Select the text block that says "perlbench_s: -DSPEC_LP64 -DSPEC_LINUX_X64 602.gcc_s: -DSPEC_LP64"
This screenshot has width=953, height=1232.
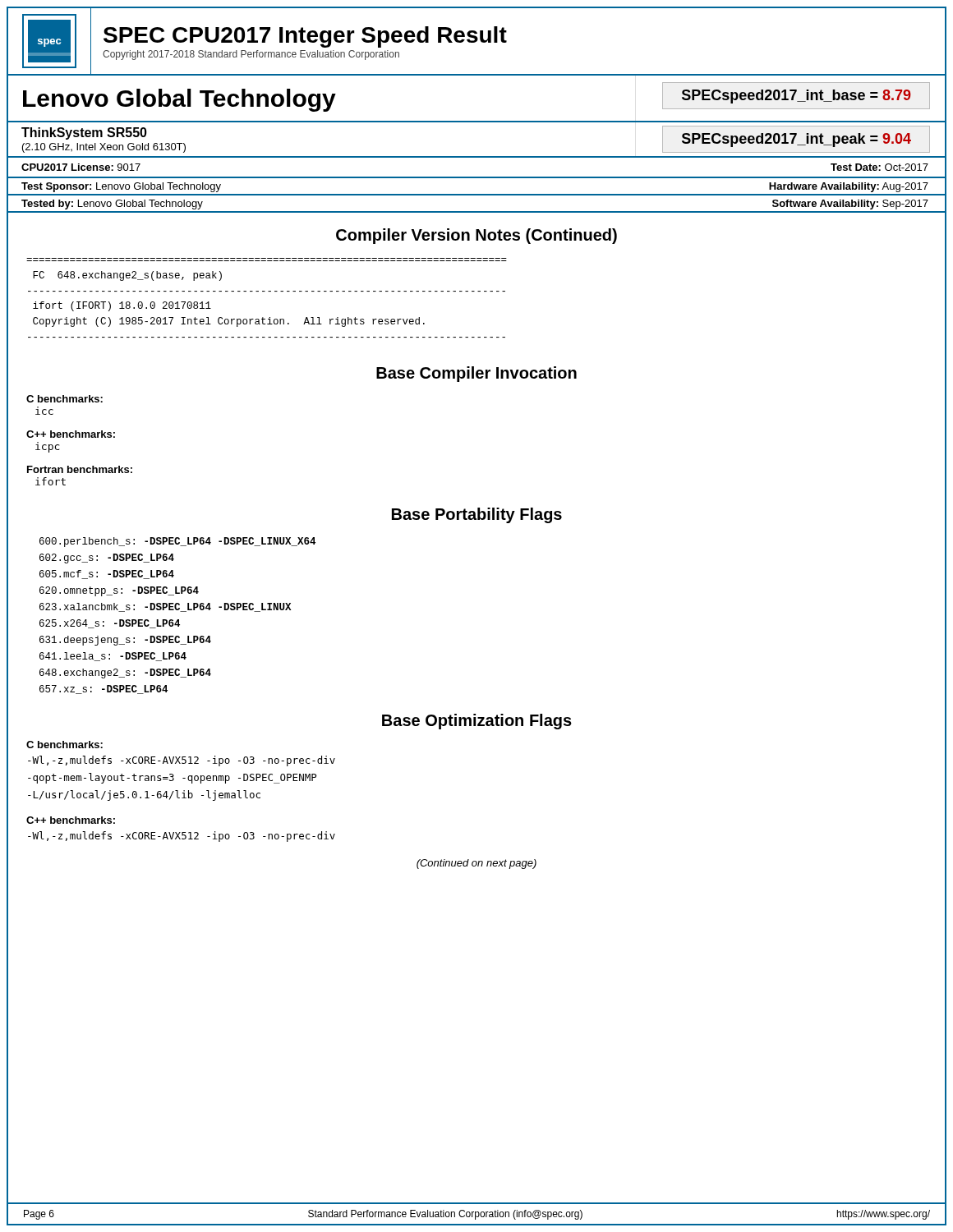coord(171,616)
